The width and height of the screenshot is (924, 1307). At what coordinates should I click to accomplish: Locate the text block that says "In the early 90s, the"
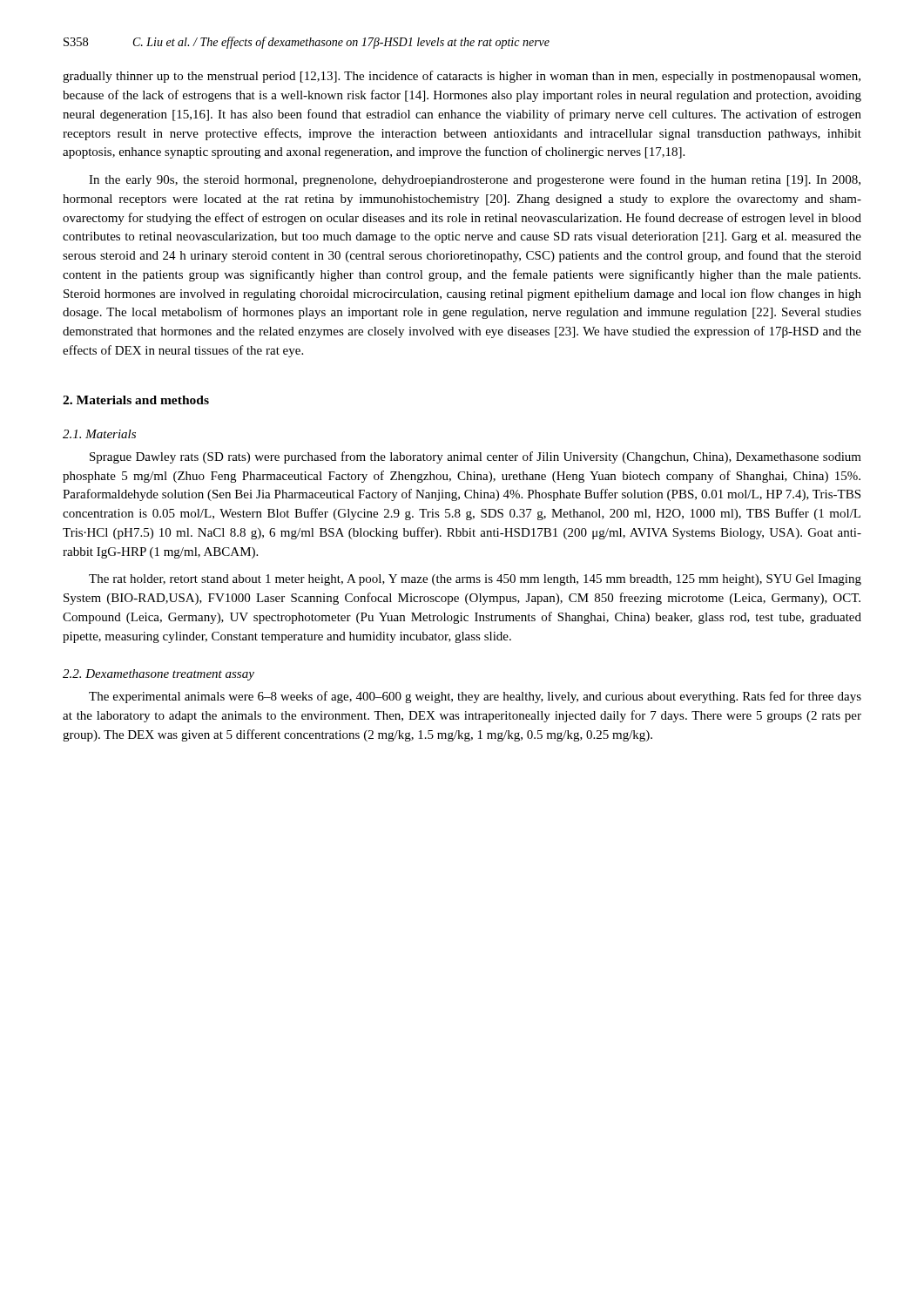tap(462, 266)
